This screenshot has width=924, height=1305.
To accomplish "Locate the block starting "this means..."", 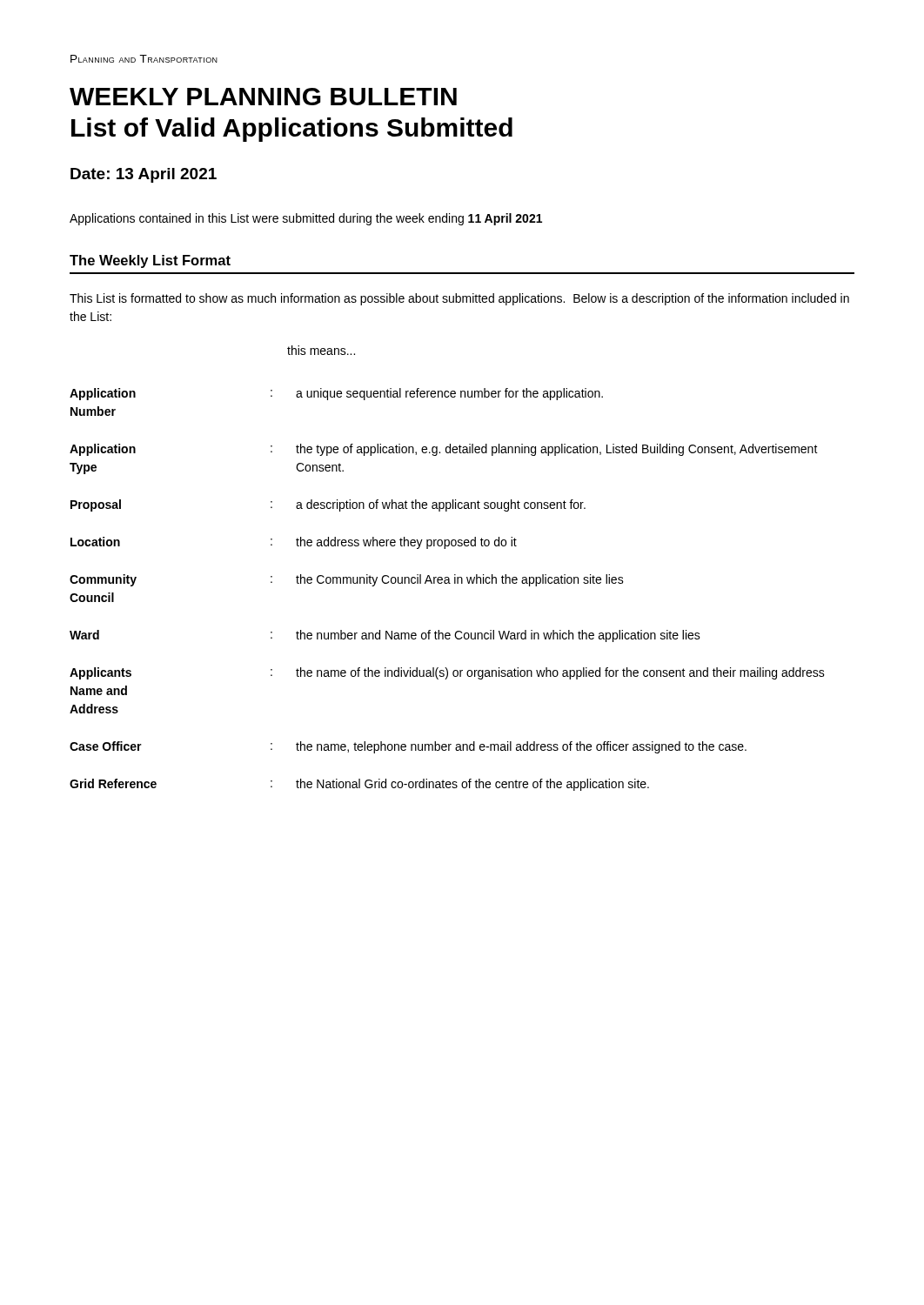I will click(x=321, y=350).
